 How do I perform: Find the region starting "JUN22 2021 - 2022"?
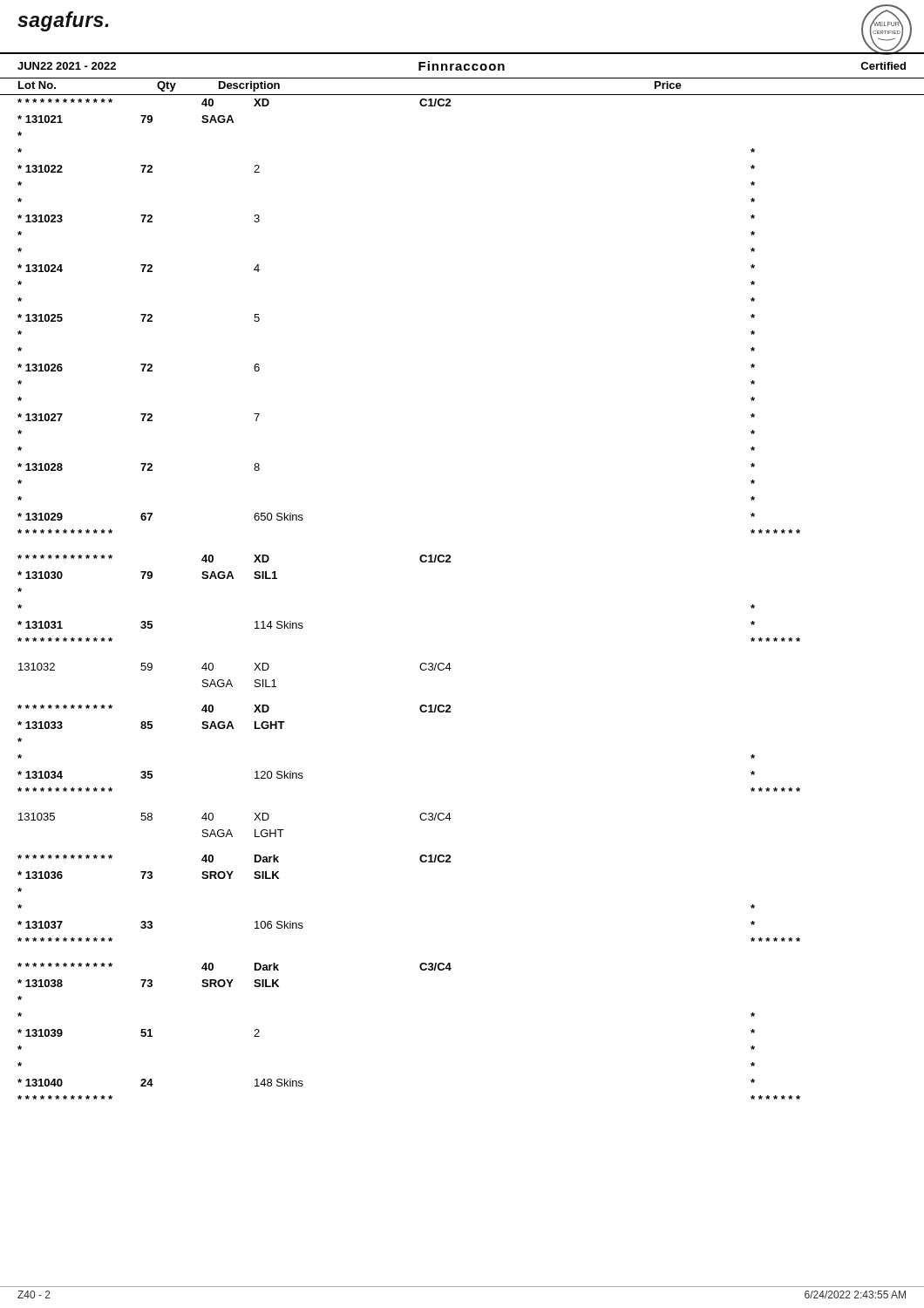coord(67,66)
